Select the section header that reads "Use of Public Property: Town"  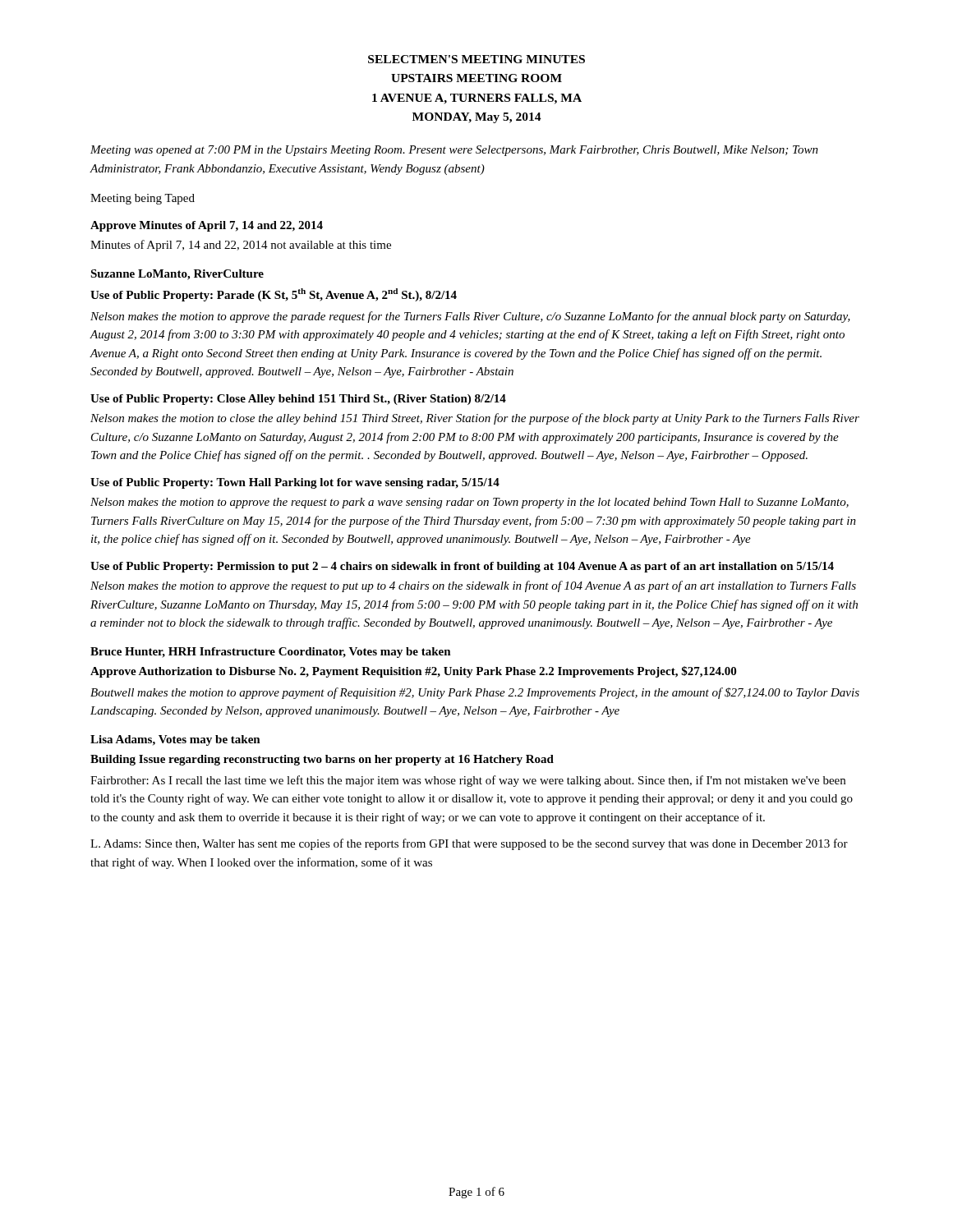295,482
